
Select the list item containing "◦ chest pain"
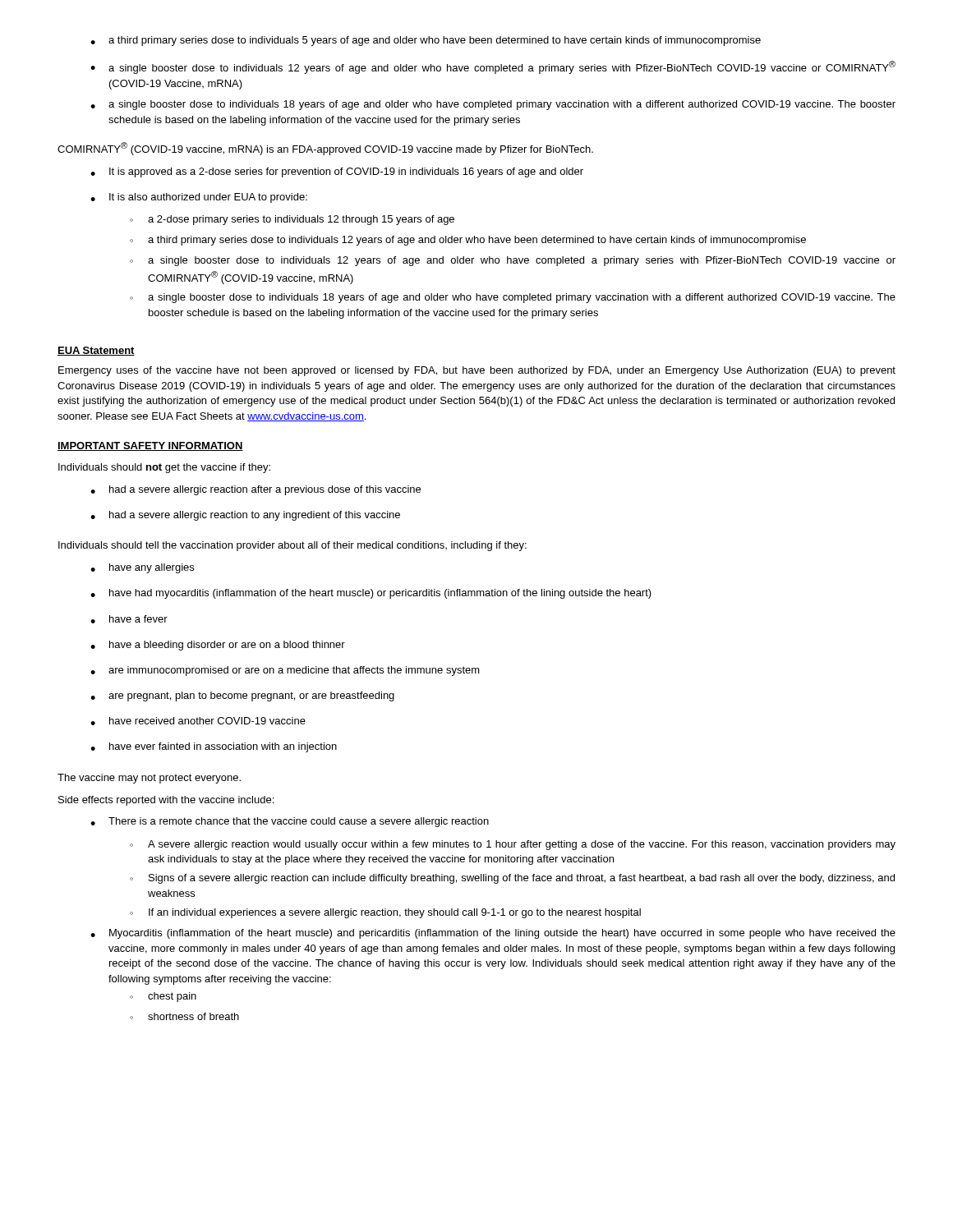[163, 997]
